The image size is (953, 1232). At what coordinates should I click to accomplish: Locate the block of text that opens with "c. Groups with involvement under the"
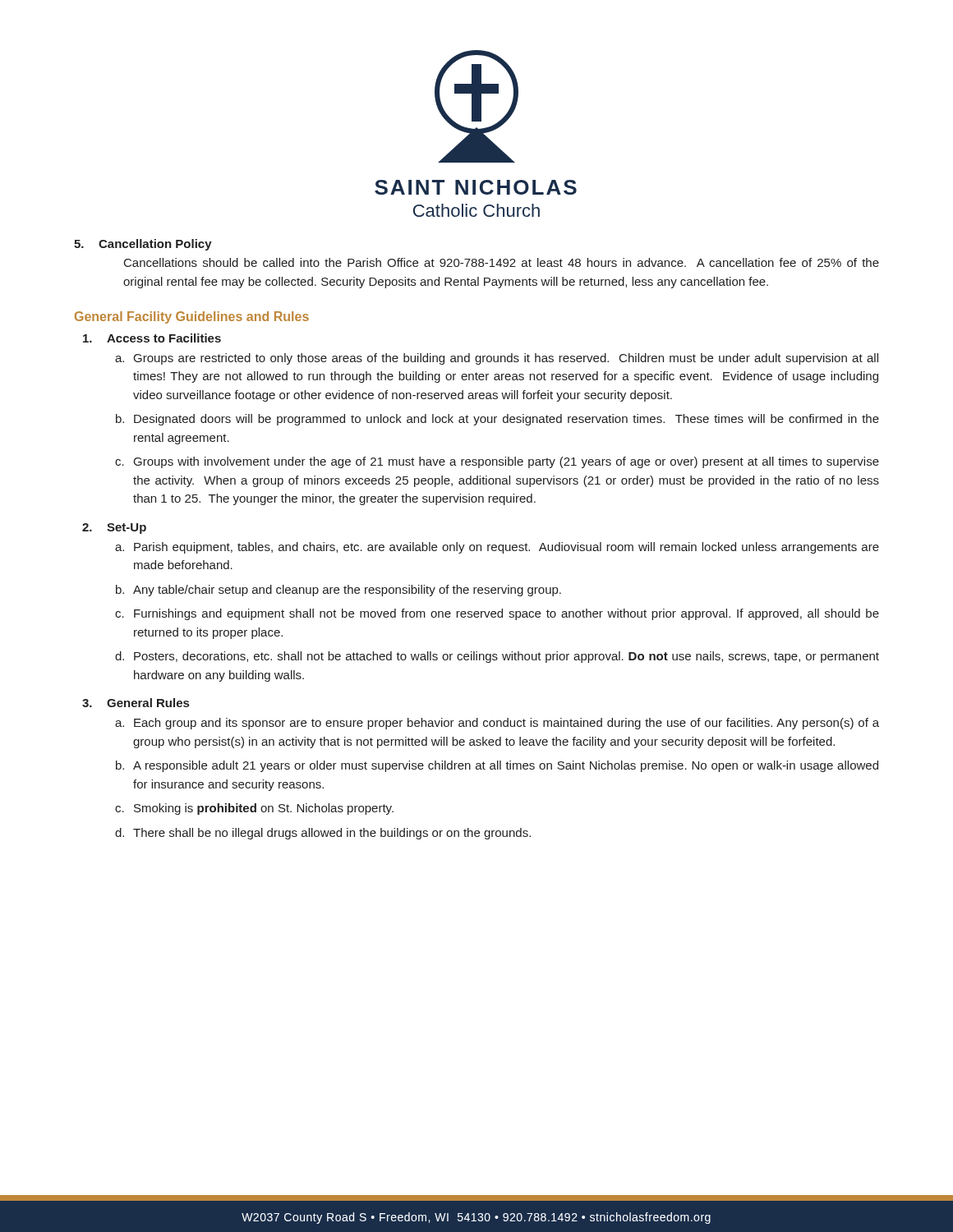(497, 480)
